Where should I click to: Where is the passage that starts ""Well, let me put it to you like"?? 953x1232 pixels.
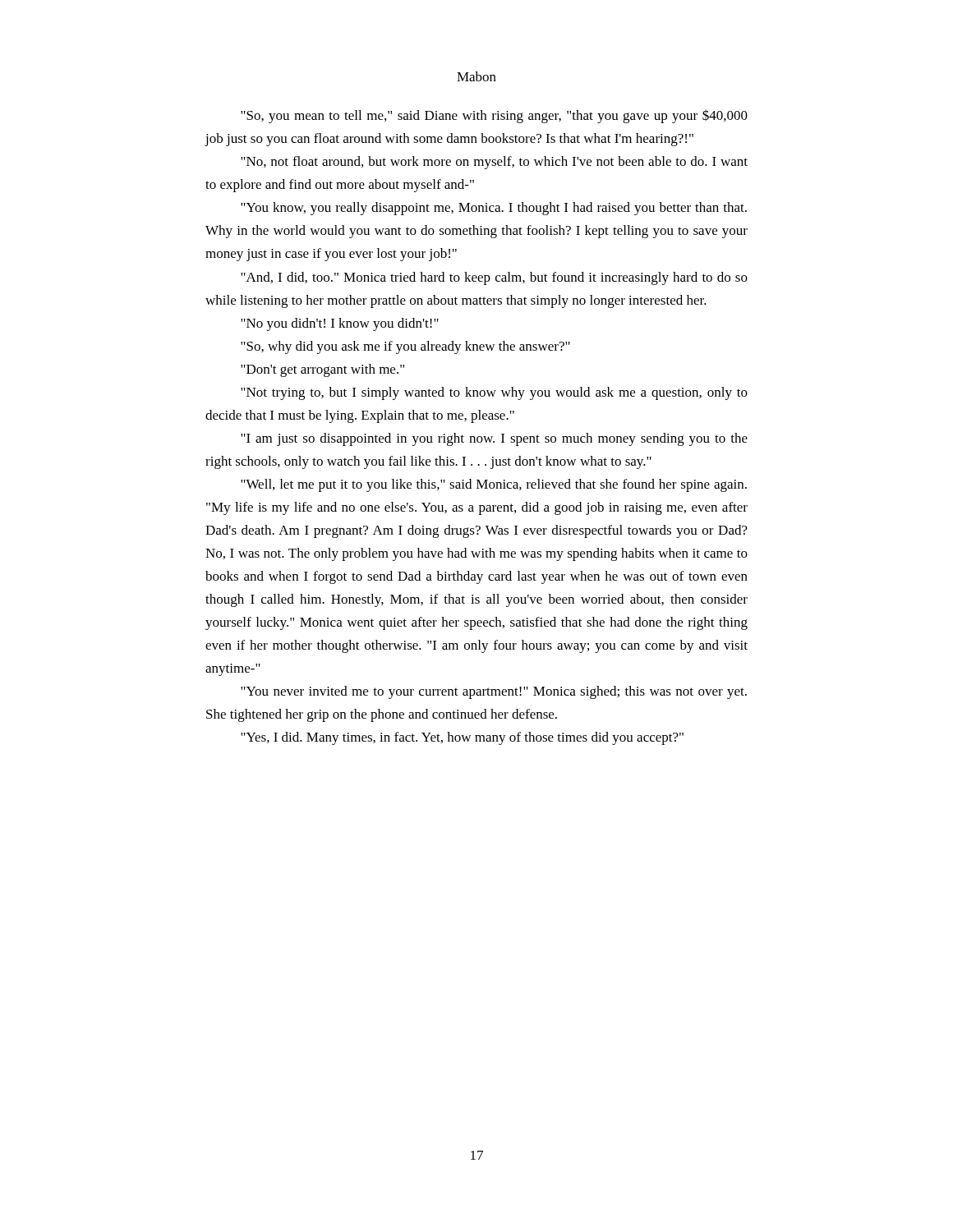[476, 577]
